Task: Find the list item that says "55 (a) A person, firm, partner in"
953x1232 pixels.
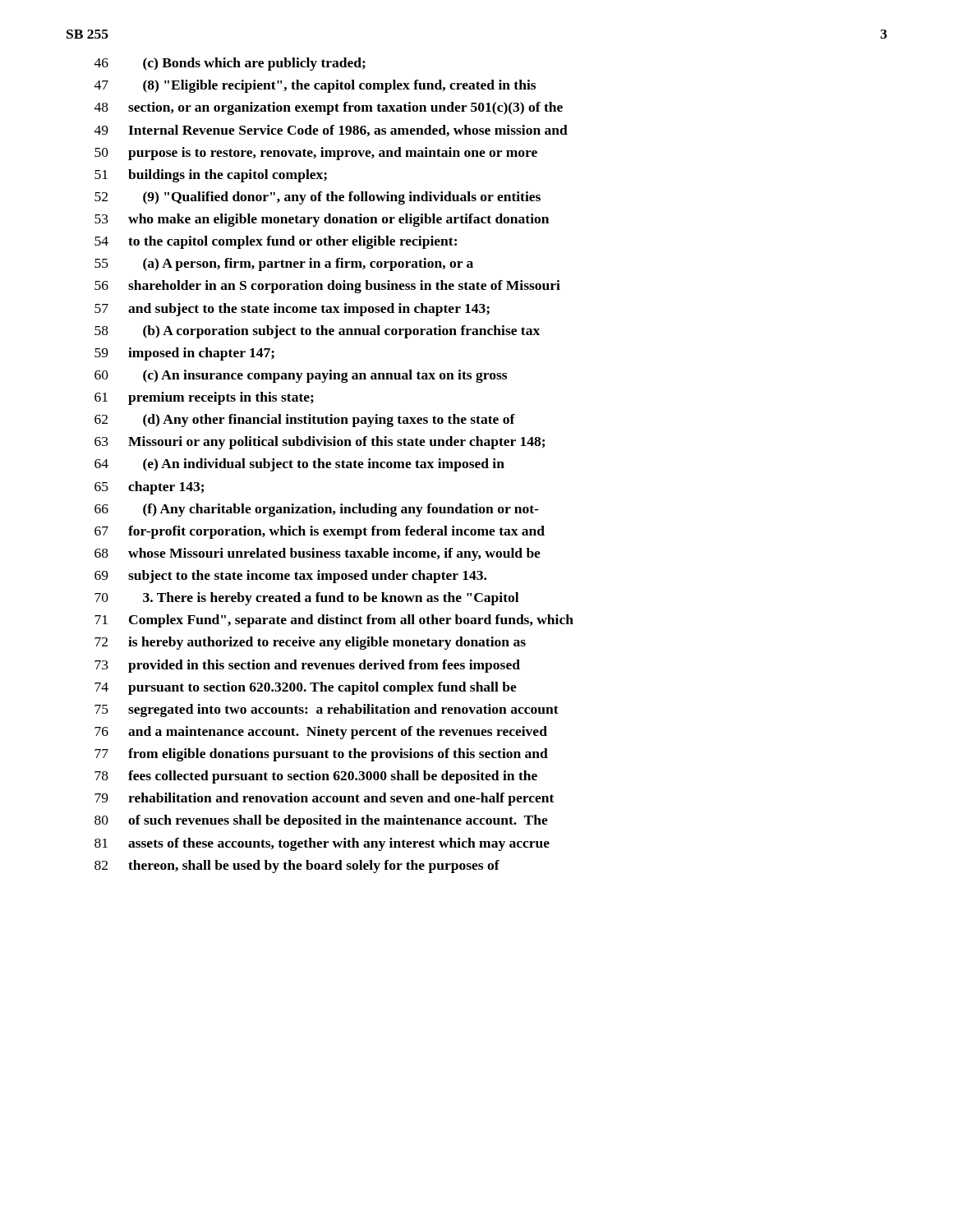Action: (x=476, y=263)
